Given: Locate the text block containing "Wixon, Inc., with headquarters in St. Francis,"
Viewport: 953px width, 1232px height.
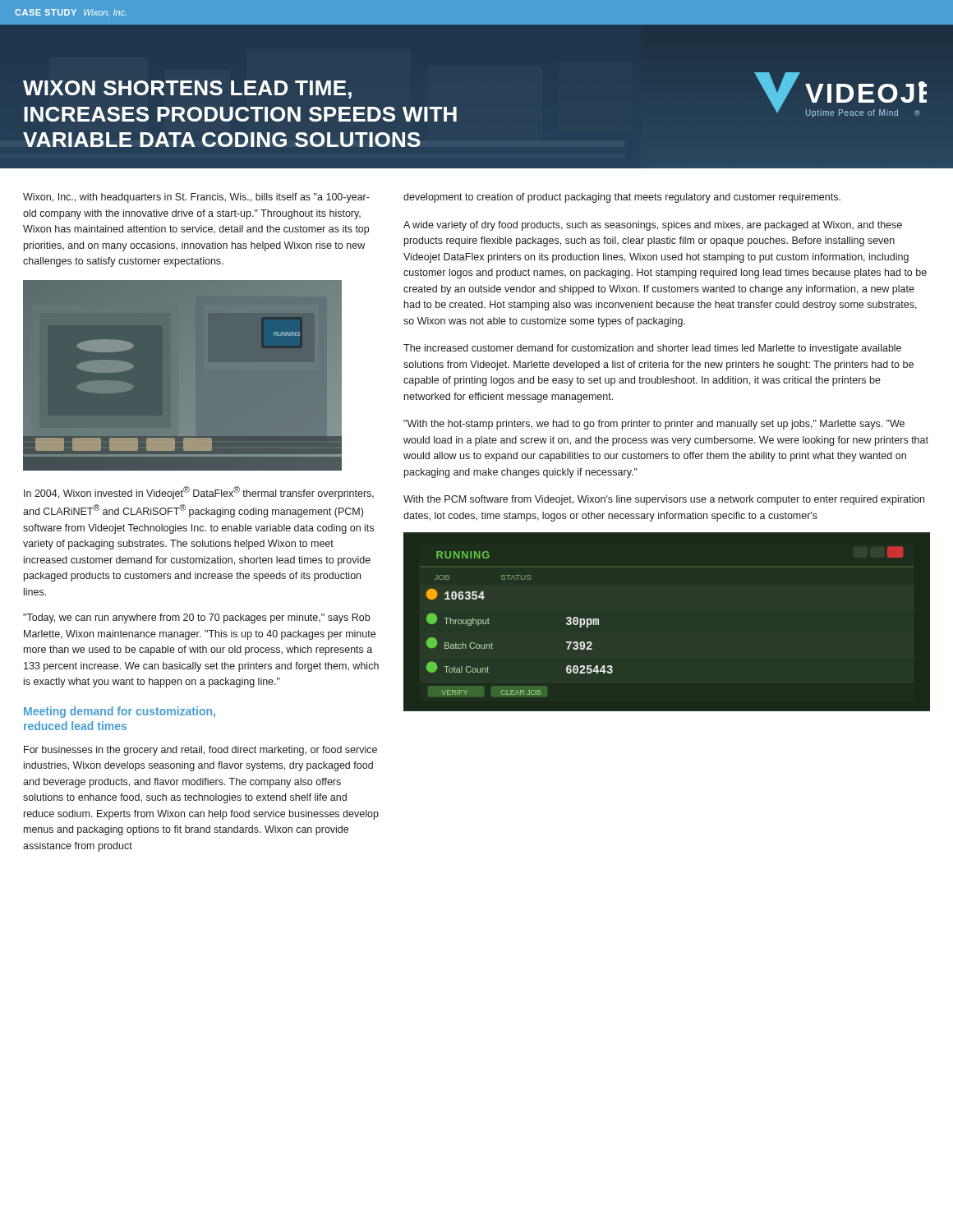Looking at the screenshot, I should (x=196, y=229).
